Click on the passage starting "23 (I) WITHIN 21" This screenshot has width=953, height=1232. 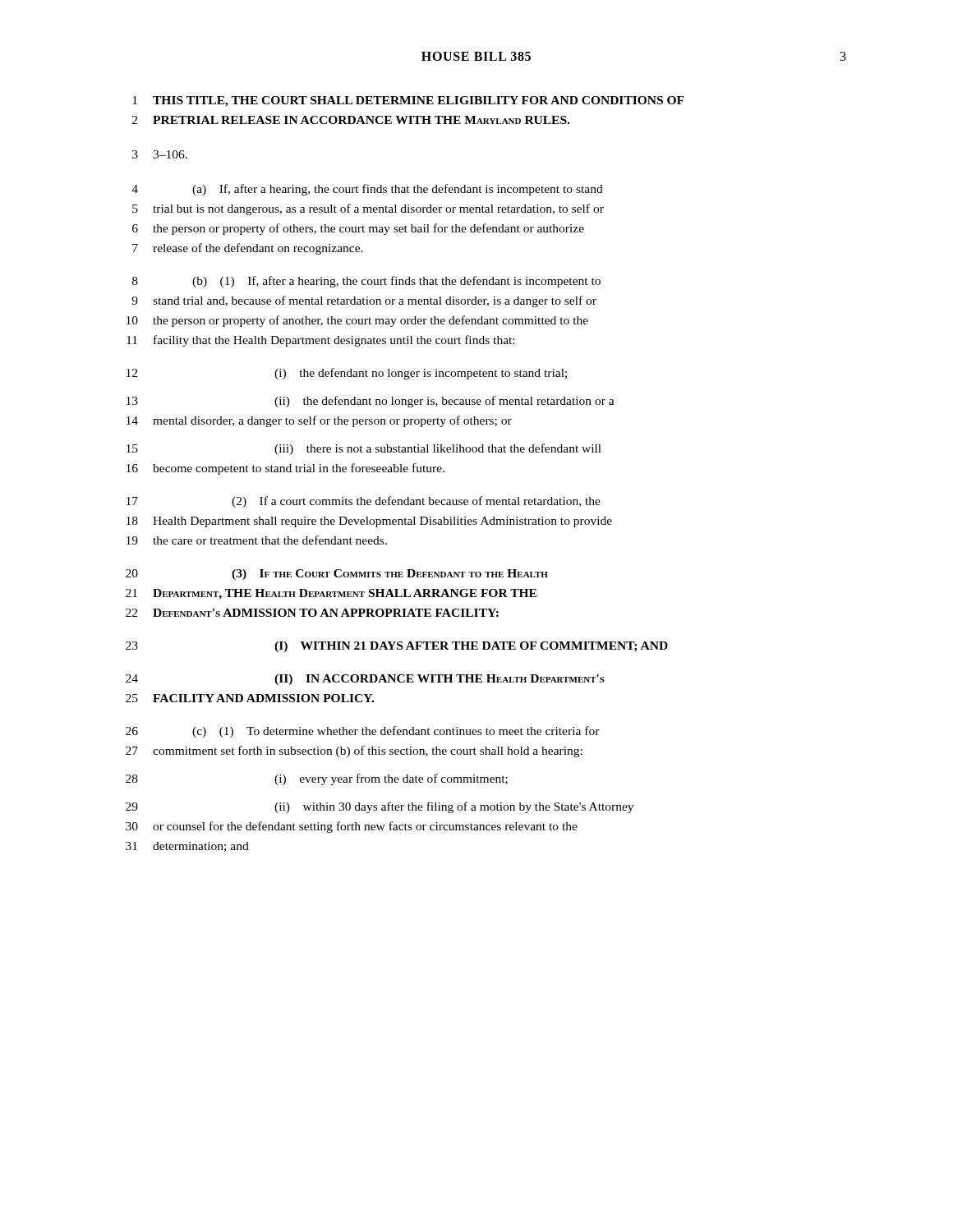[476, 646]
